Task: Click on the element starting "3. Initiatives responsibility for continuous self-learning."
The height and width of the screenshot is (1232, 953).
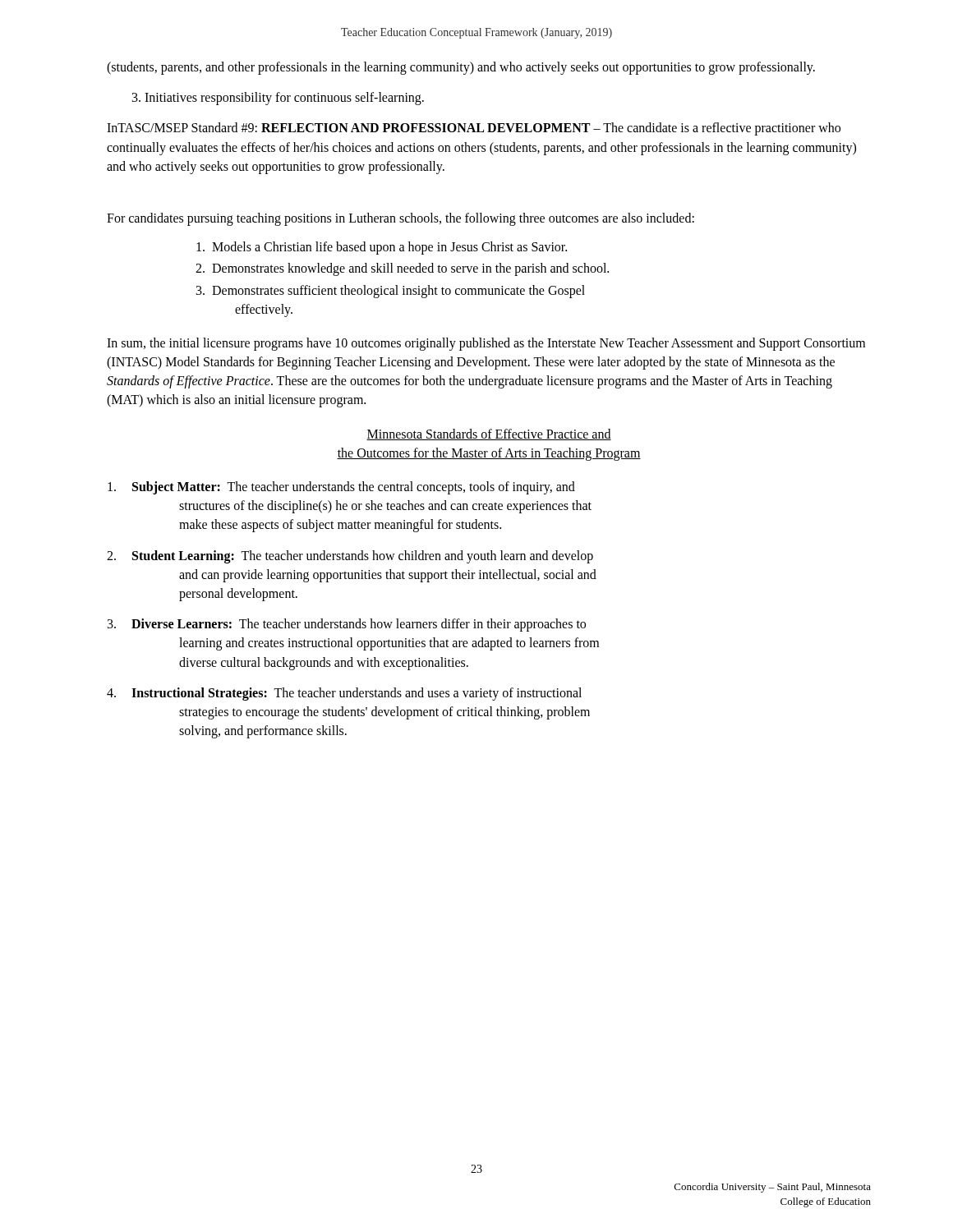Action: pyautogui.click(x=278, y=99)
